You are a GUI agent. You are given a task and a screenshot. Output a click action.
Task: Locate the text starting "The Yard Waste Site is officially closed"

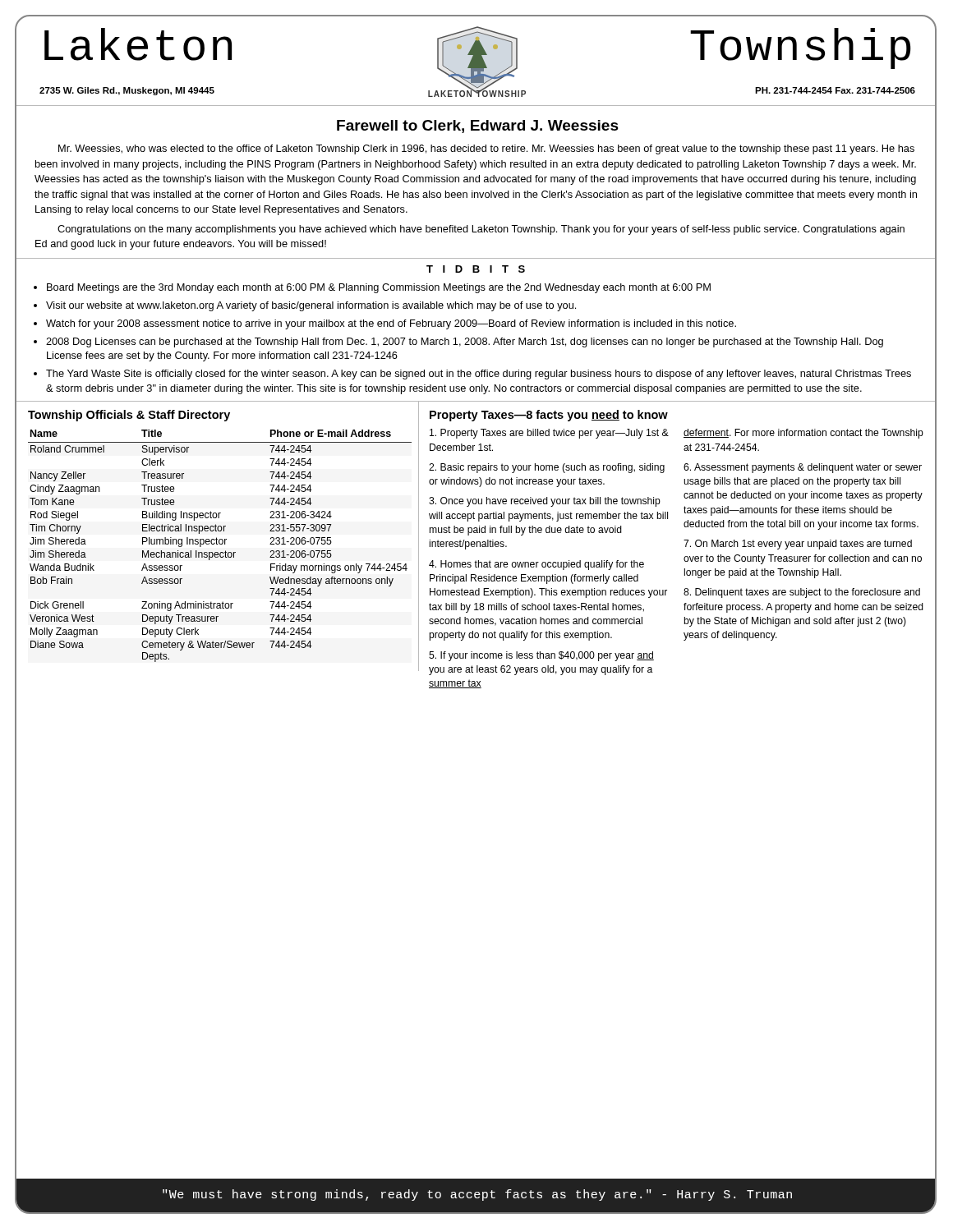coord(479,381)
